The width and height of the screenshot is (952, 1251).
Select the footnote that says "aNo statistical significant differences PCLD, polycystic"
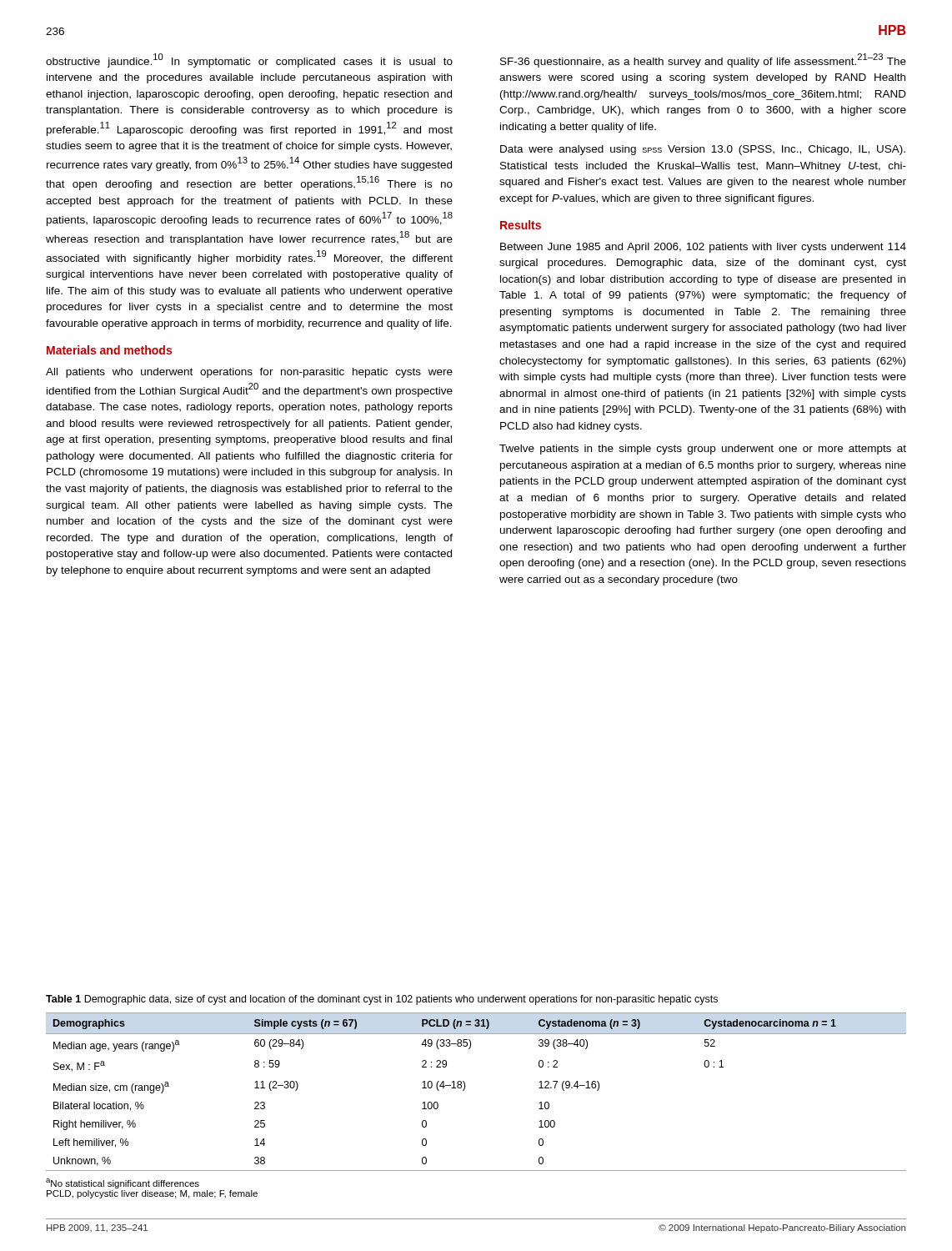point(152,1187)
